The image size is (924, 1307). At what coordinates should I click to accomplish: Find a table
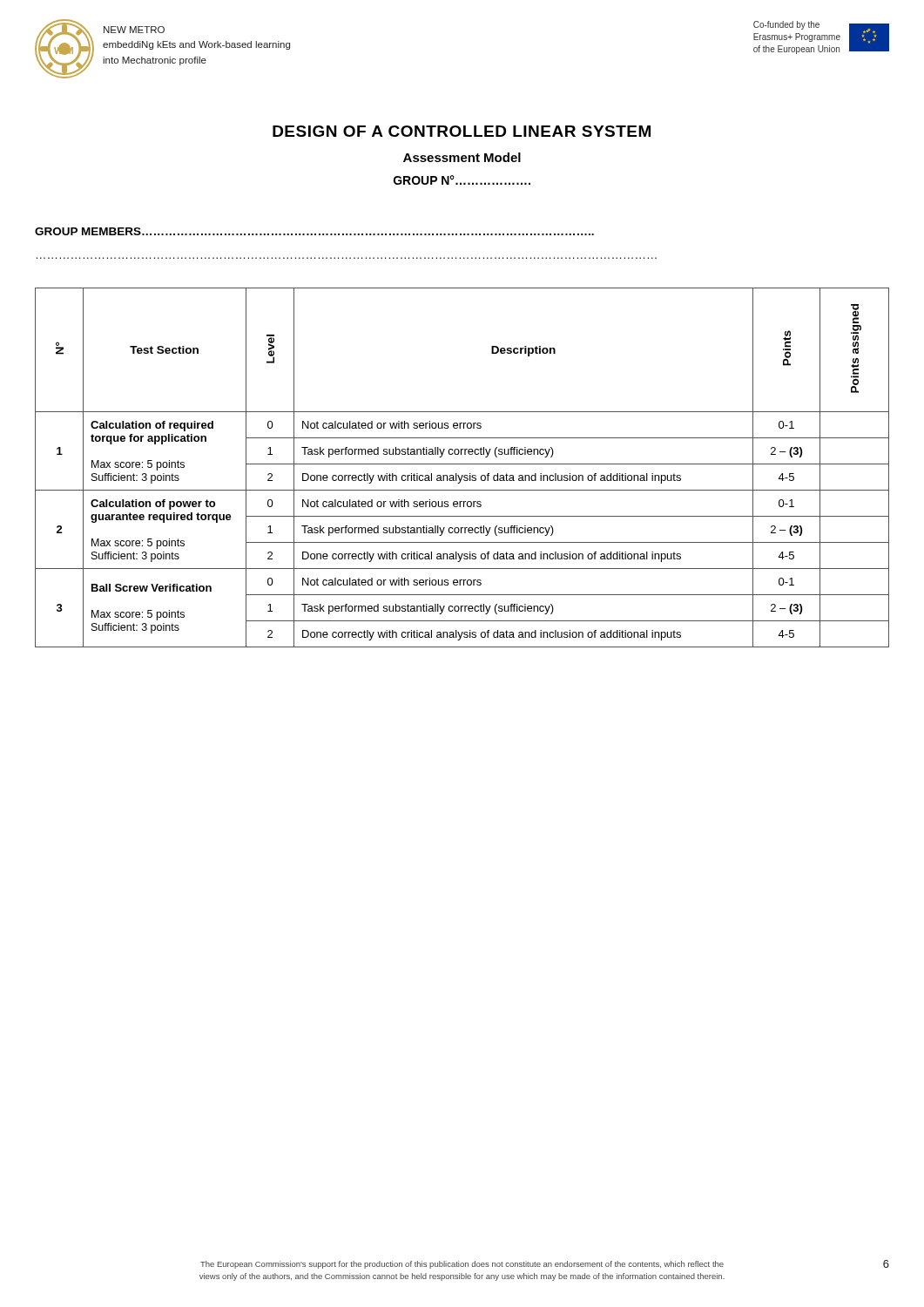462,467
